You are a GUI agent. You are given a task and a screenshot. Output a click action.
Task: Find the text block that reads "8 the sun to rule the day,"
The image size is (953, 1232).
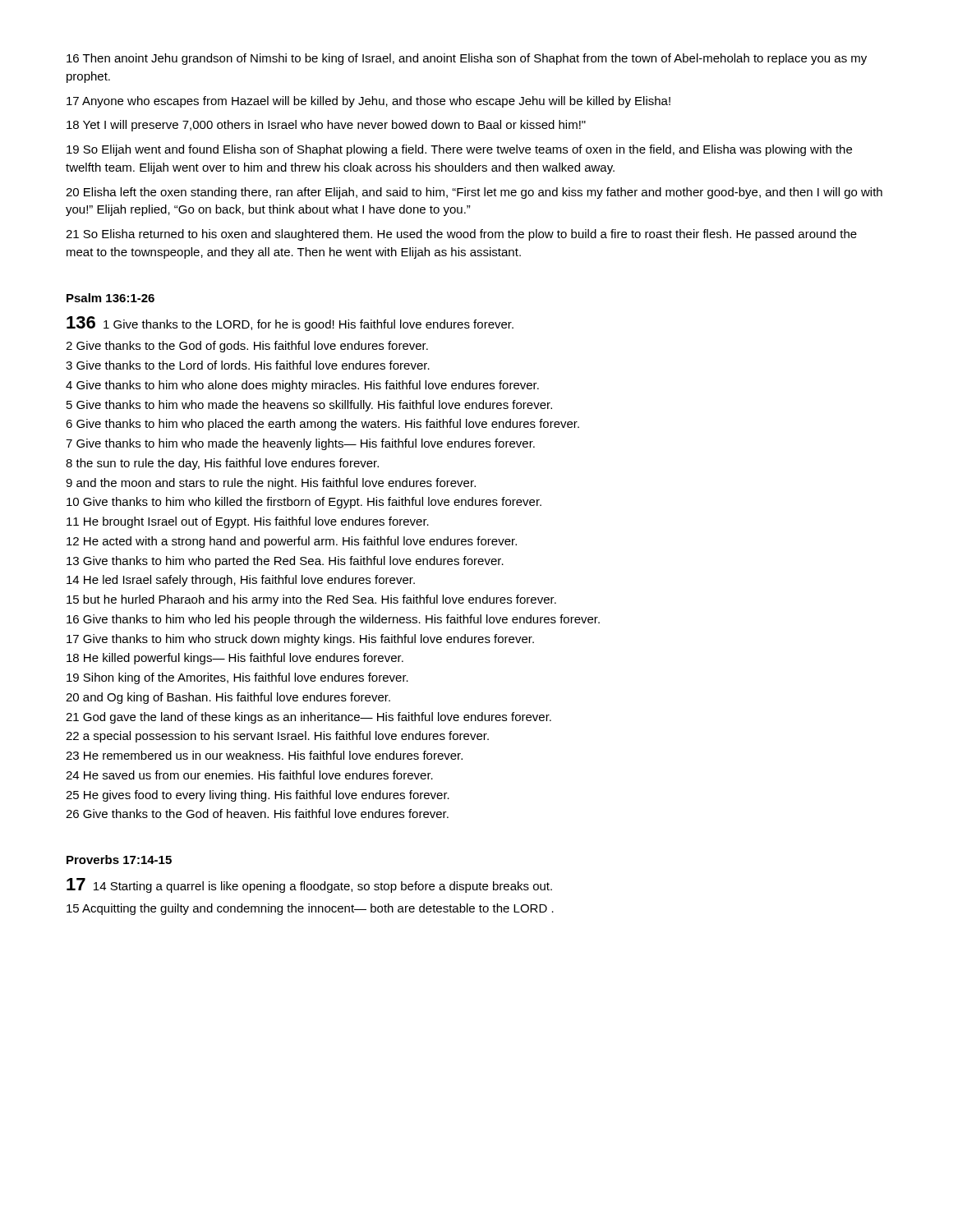[x=223, y=463]
